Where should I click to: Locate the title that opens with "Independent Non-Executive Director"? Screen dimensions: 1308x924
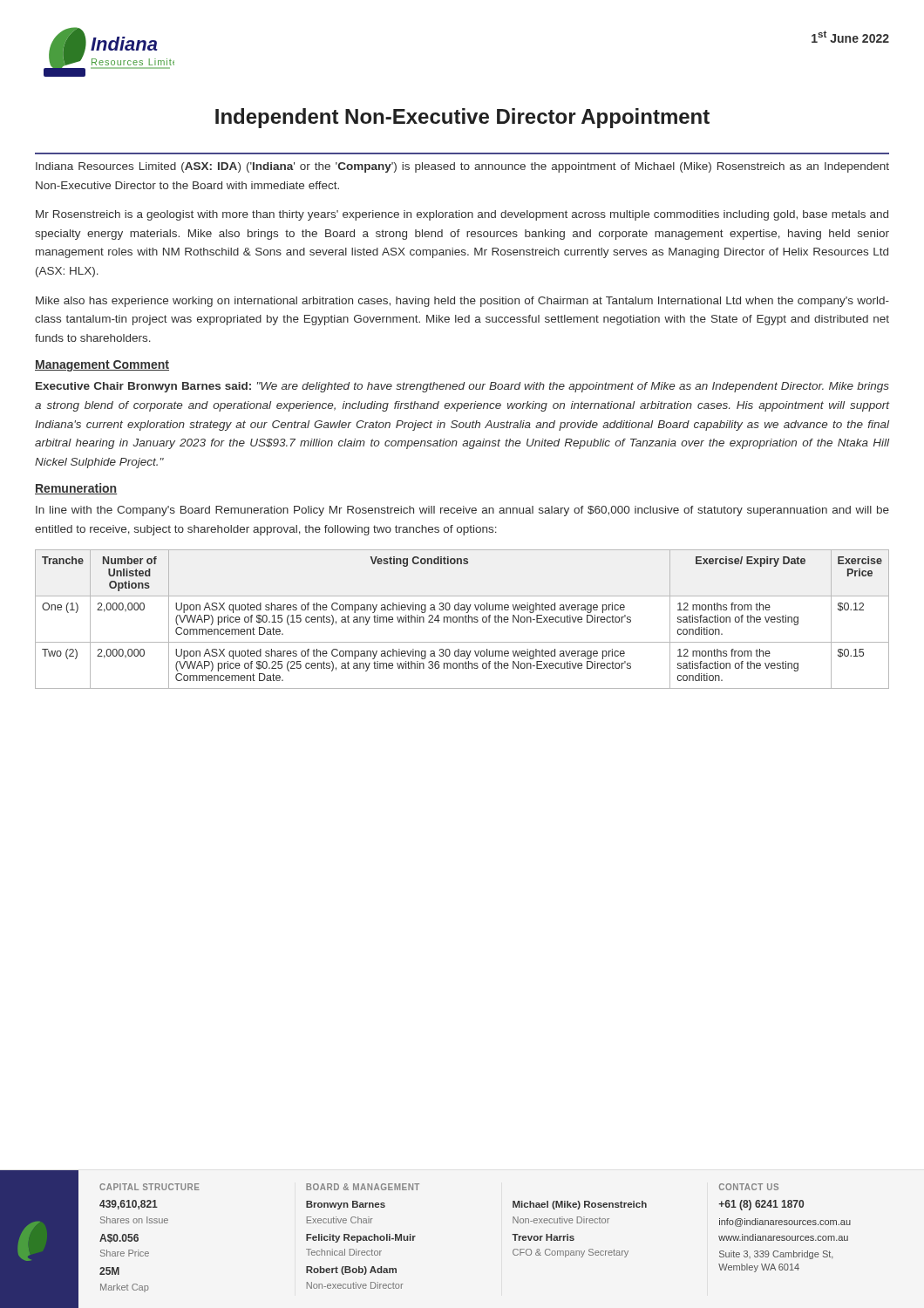click(x=462, y=117)
